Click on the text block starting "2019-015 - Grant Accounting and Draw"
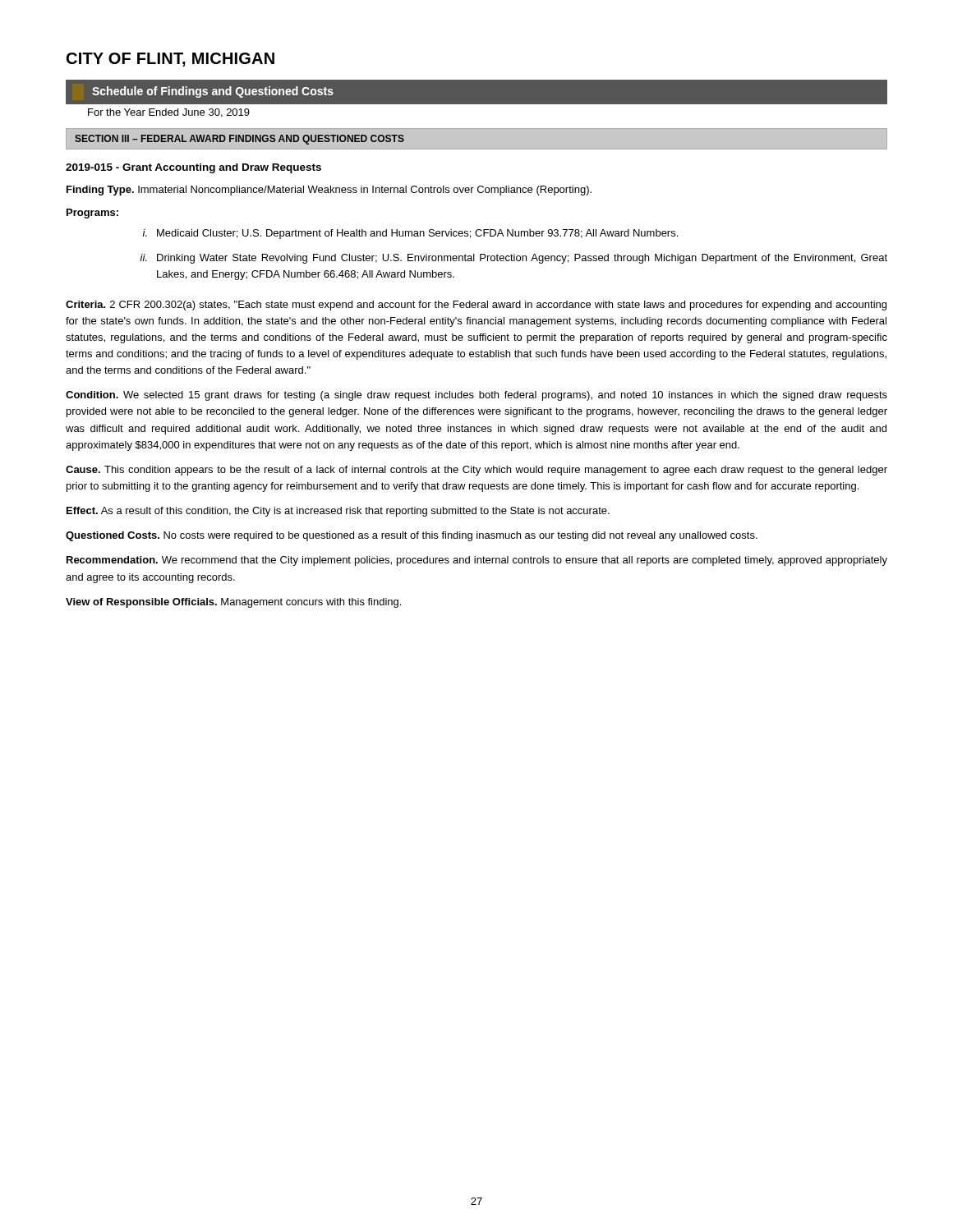953x1232 pixels. (x=194, y=167)
